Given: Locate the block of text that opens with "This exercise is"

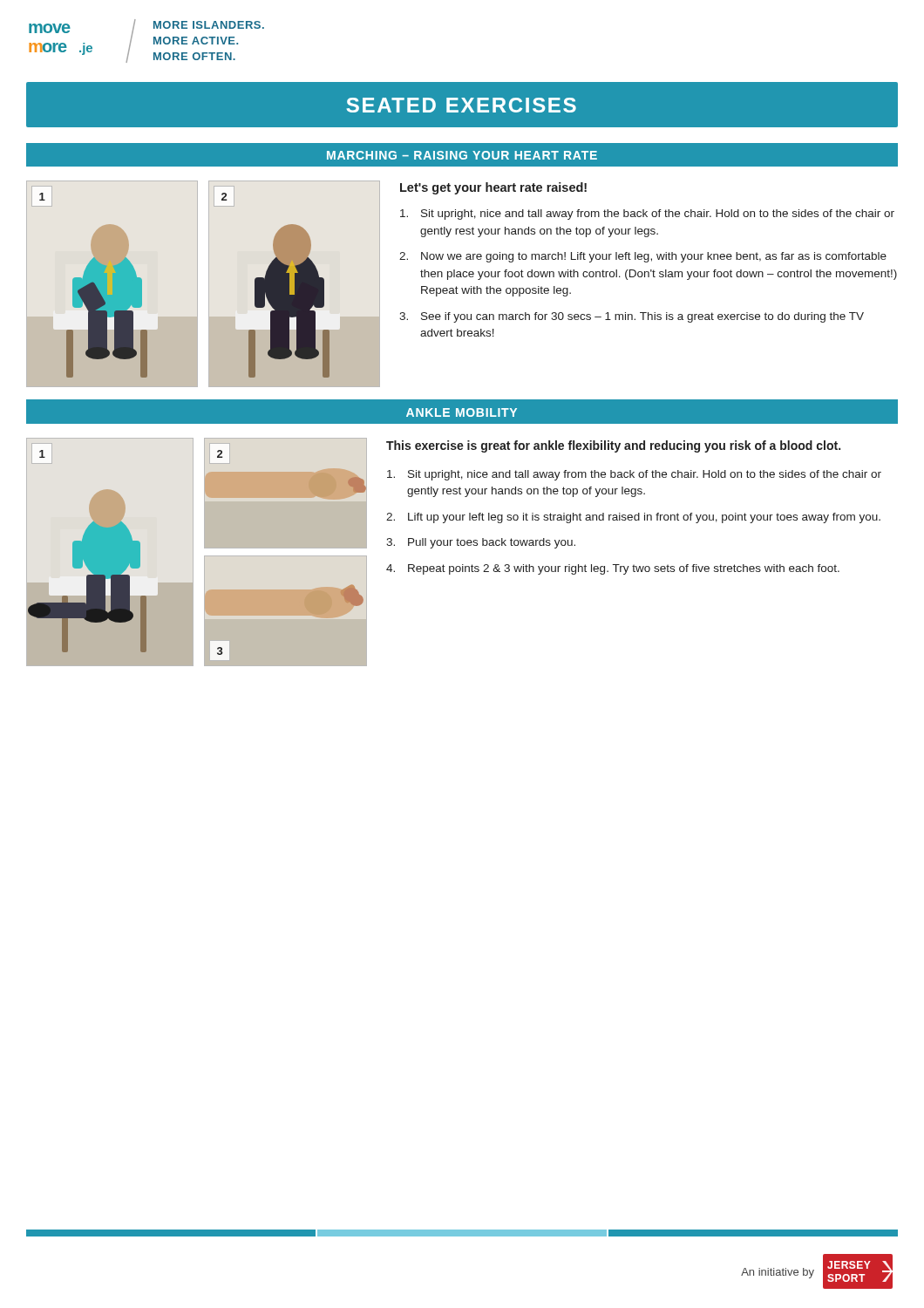Looking at the screenshot, I should pos(614,446).
